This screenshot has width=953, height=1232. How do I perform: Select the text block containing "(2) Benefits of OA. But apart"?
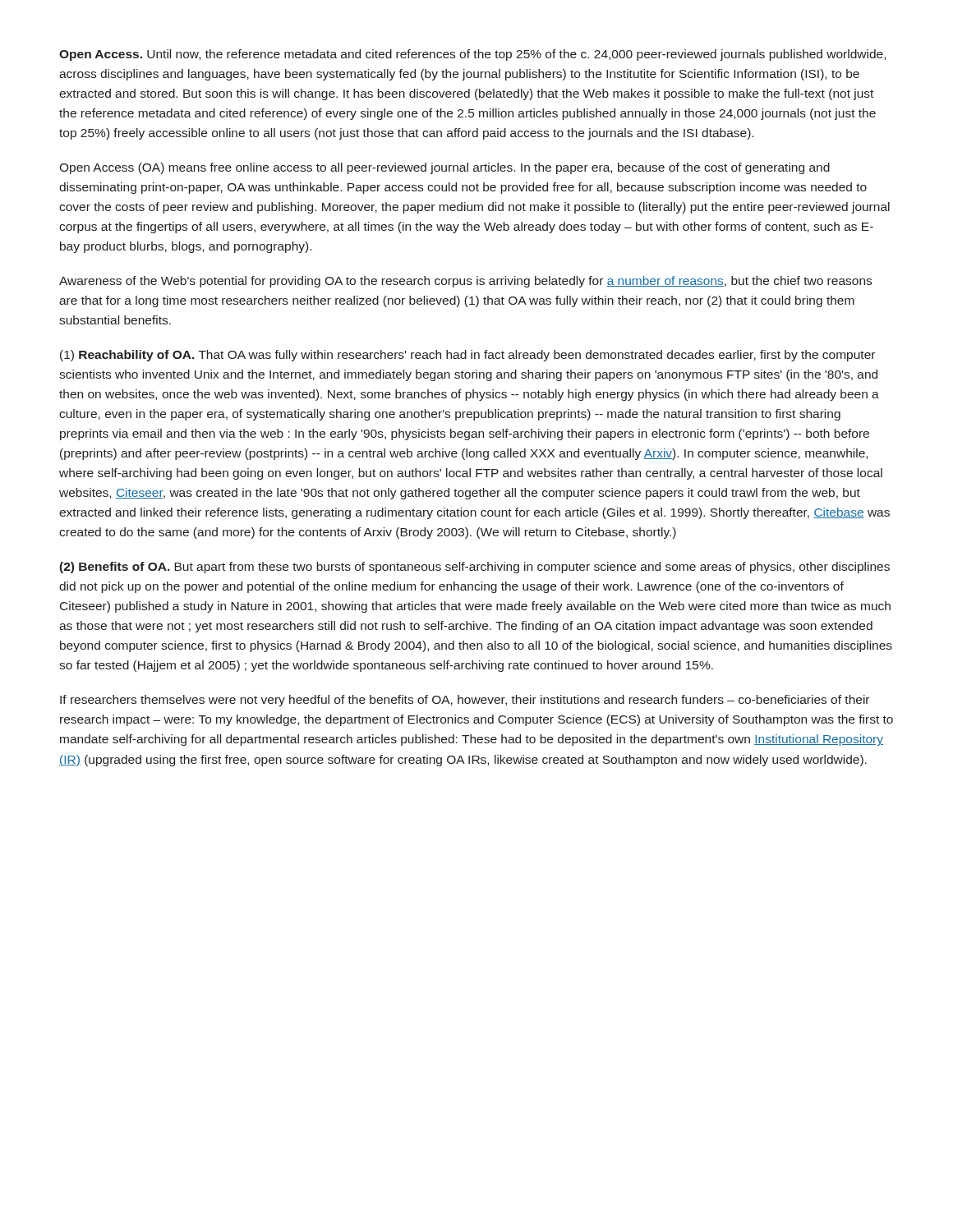[x=476, y=616]
